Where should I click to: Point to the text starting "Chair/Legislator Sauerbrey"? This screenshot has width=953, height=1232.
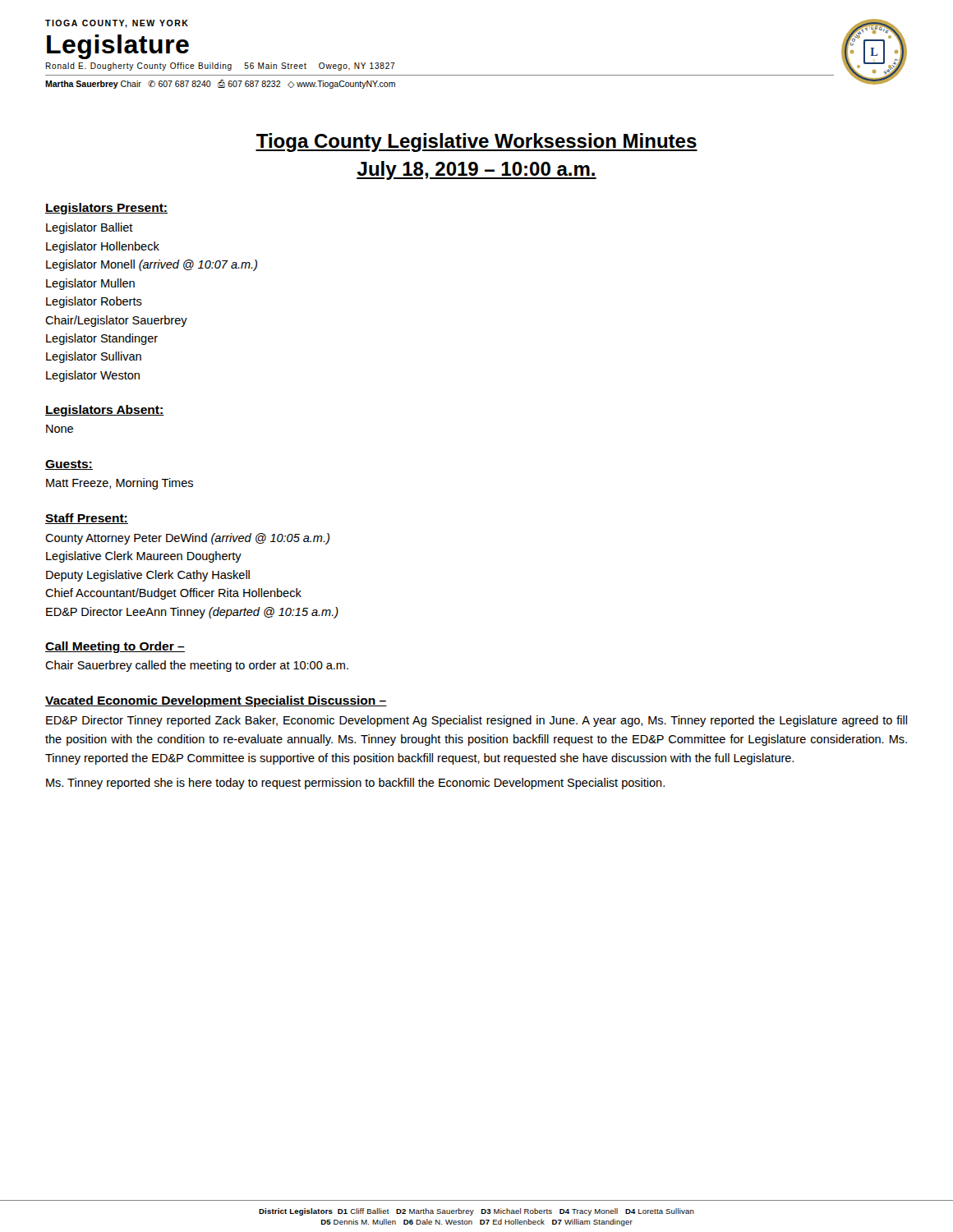point(116,321)
